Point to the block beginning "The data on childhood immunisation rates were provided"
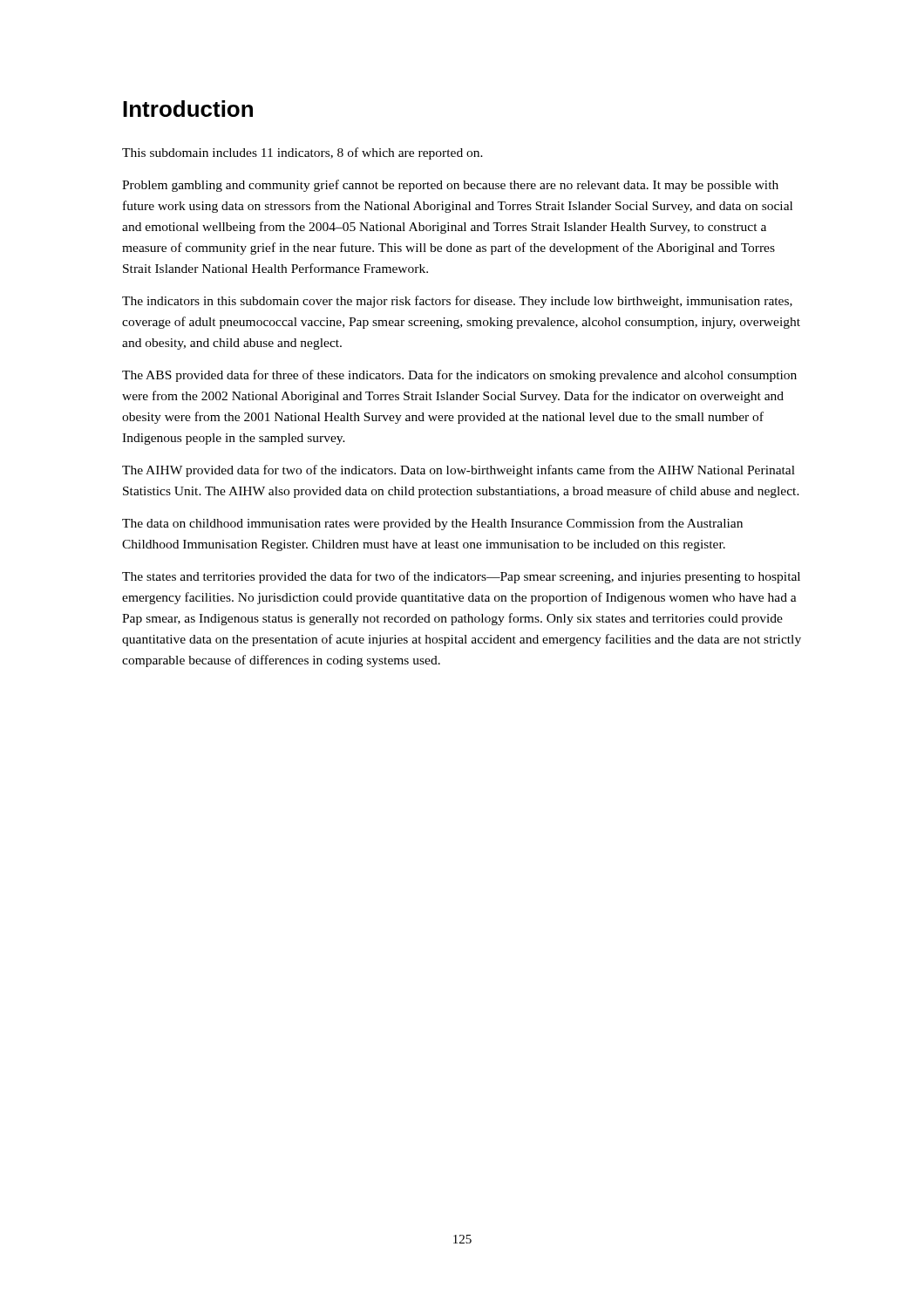 (x=433, y=533)
